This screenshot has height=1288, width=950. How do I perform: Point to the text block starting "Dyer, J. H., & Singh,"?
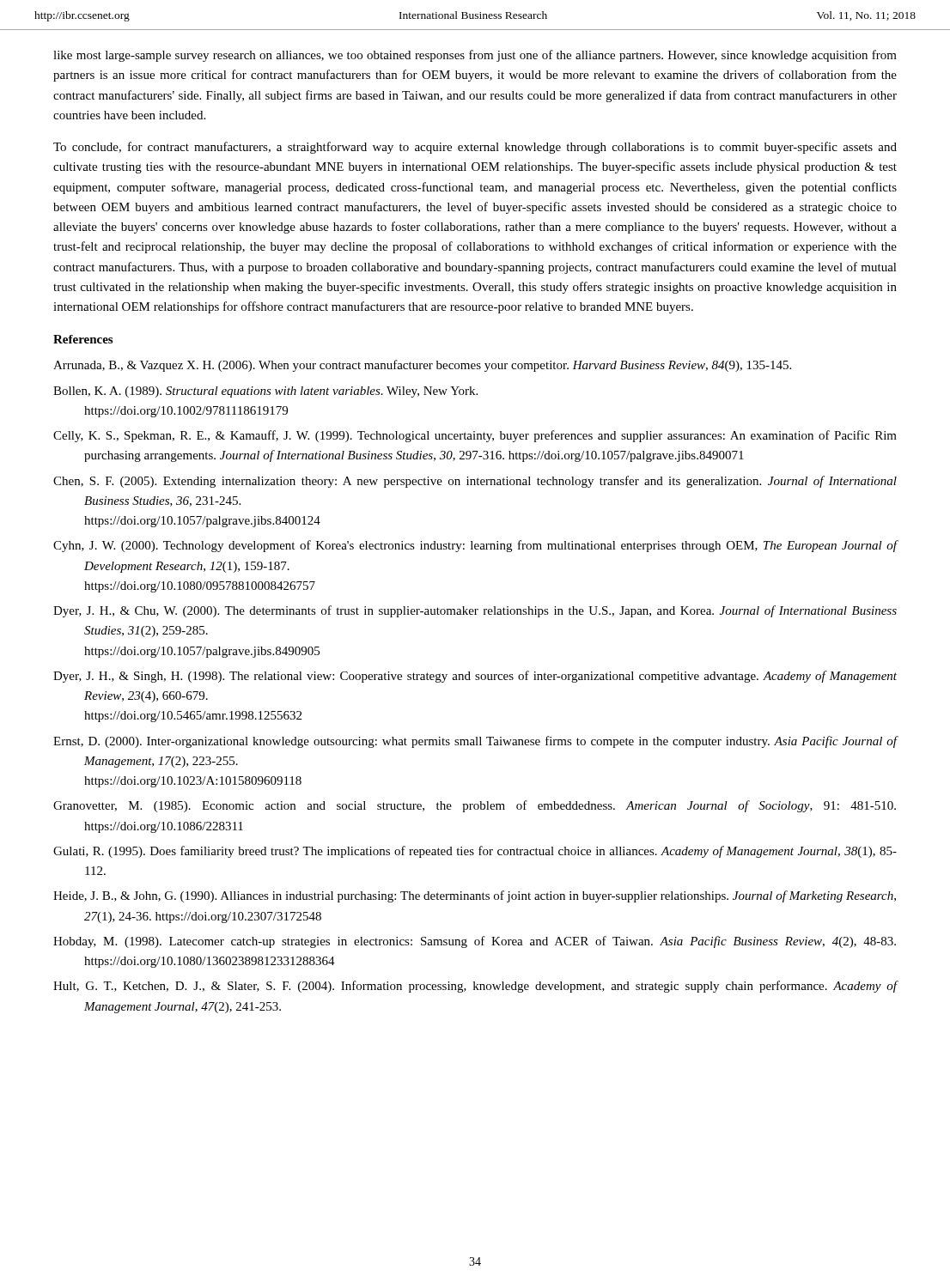tap(475, 677)
